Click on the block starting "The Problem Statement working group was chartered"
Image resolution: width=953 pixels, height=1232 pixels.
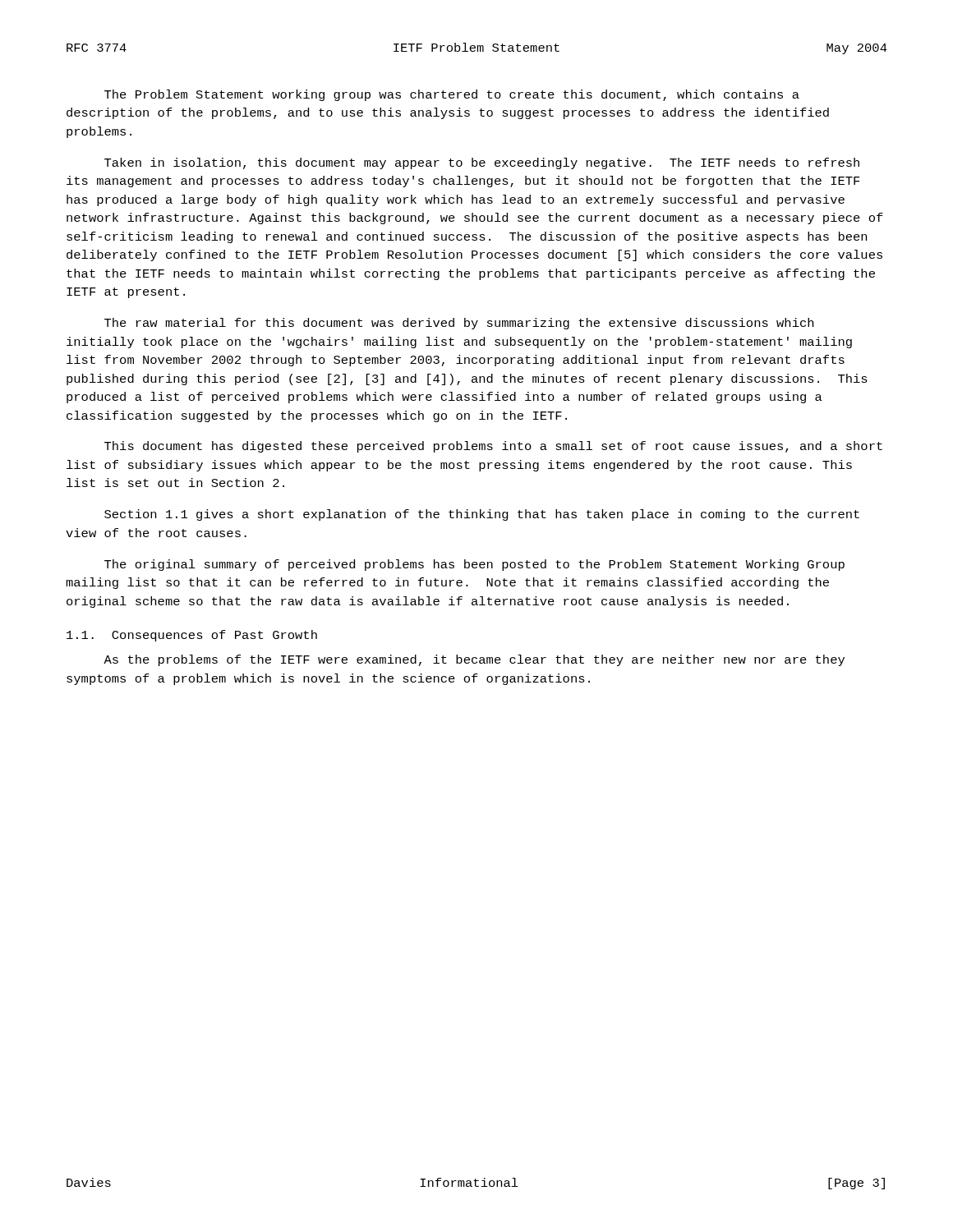point(448,114)
